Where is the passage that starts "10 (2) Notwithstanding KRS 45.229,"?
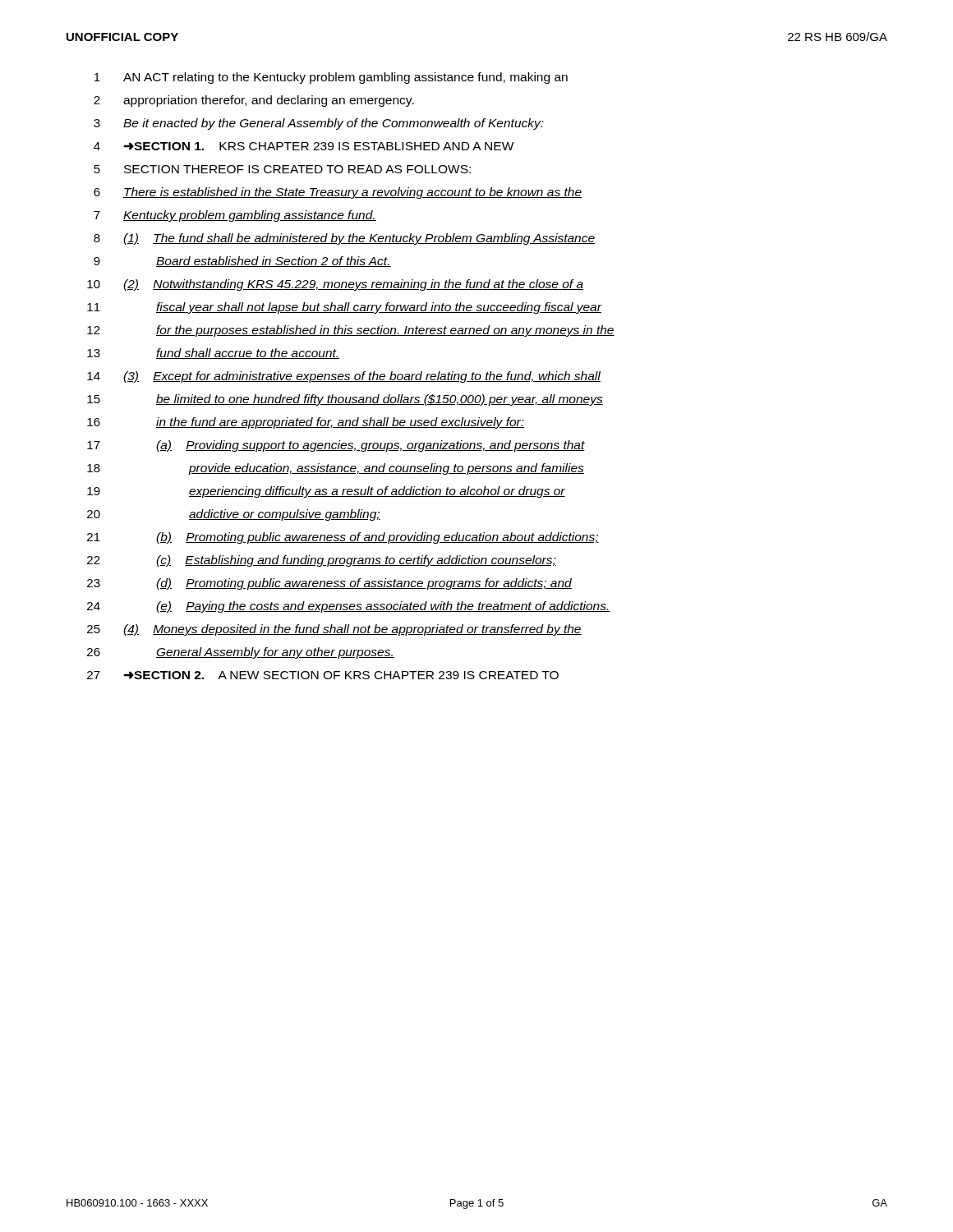953x1232 pixels. [476, 284]
